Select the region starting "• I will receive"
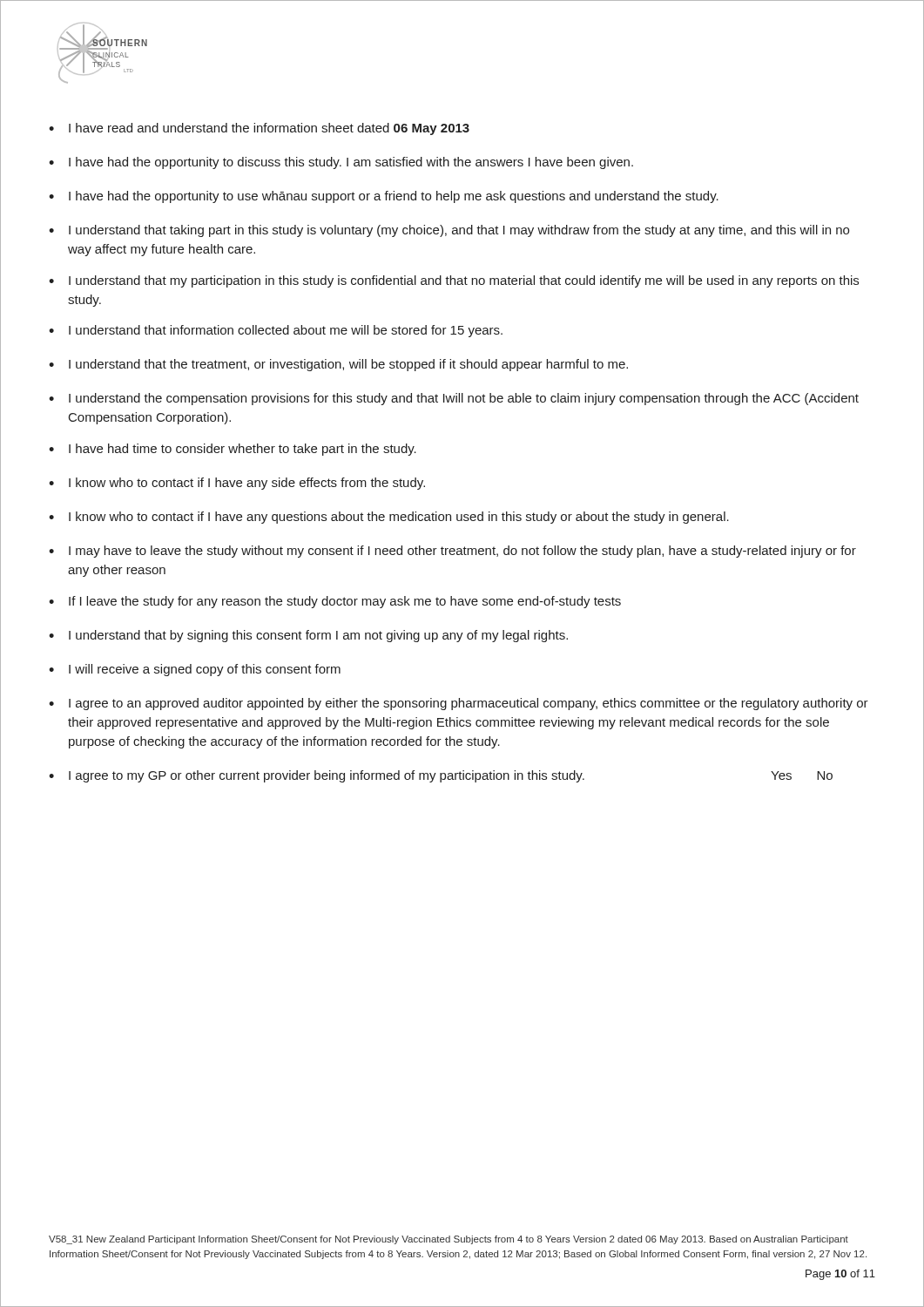Screen dimensions: 1307x924 pos(195,670)
